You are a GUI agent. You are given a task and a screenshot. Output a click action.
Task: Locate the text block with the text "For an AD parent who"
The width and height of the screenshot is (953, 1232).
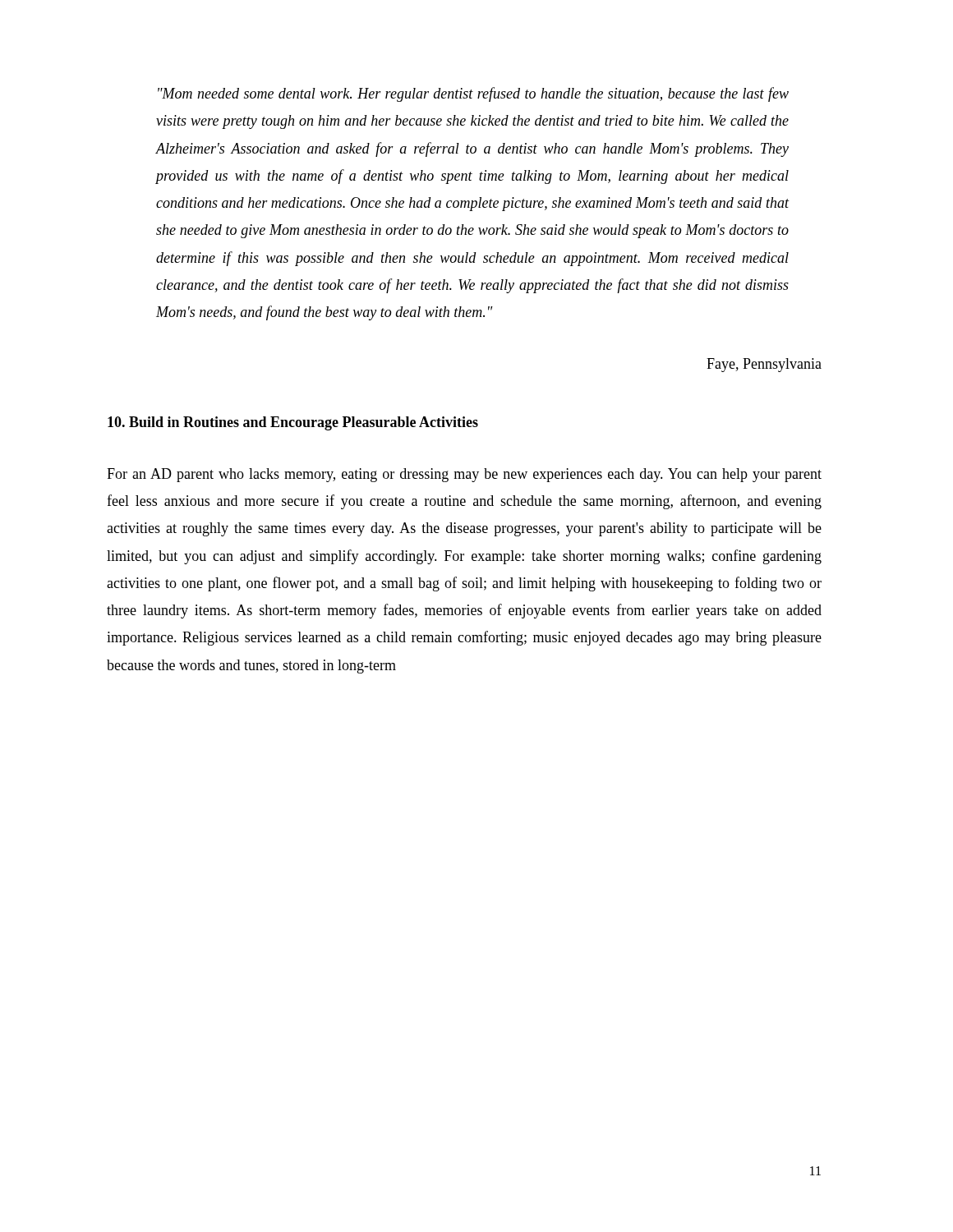click(x=464, y=569)
